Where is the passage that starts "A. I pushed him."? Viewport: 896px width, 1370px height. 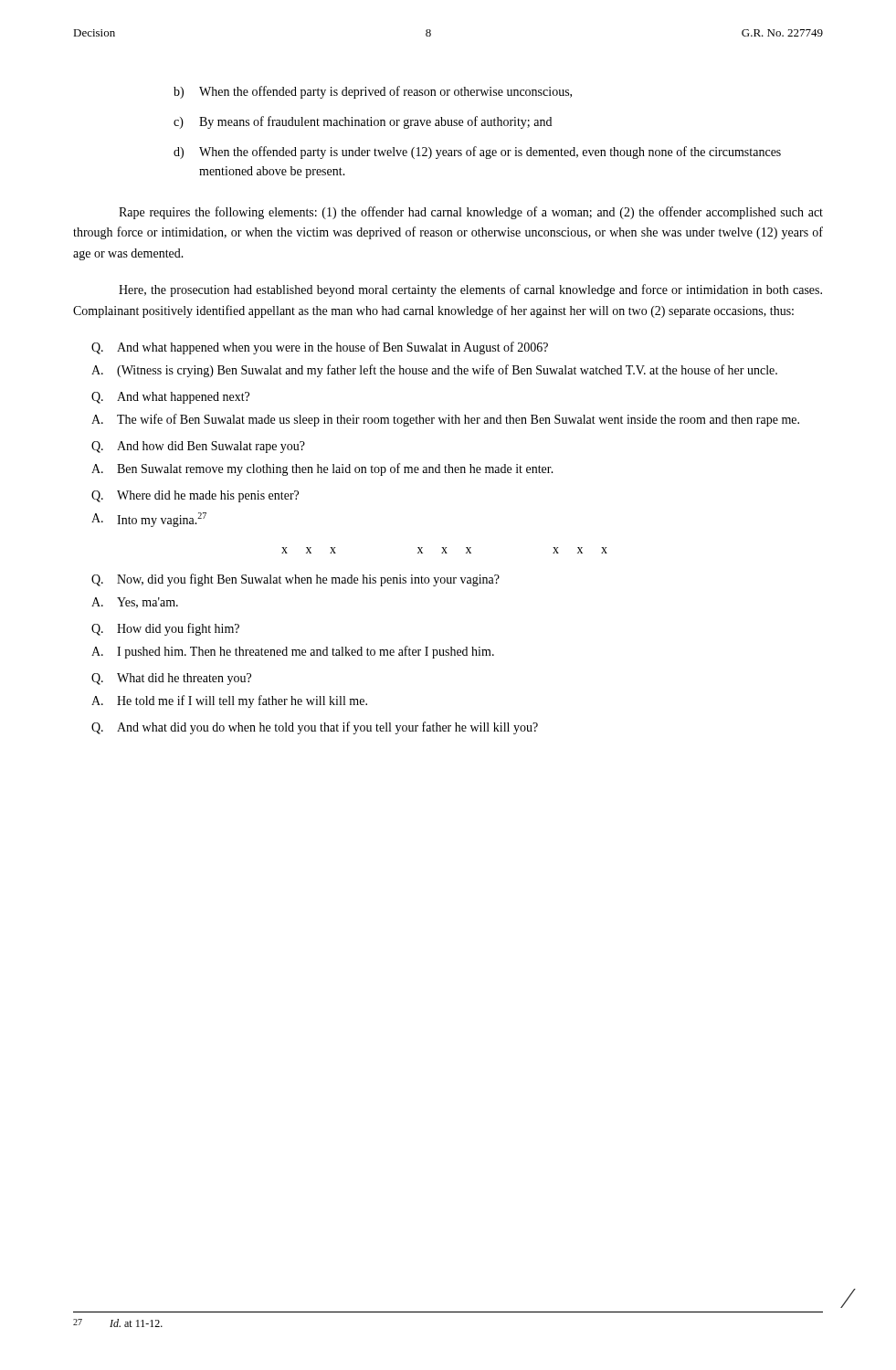click(x=457, y=651)
